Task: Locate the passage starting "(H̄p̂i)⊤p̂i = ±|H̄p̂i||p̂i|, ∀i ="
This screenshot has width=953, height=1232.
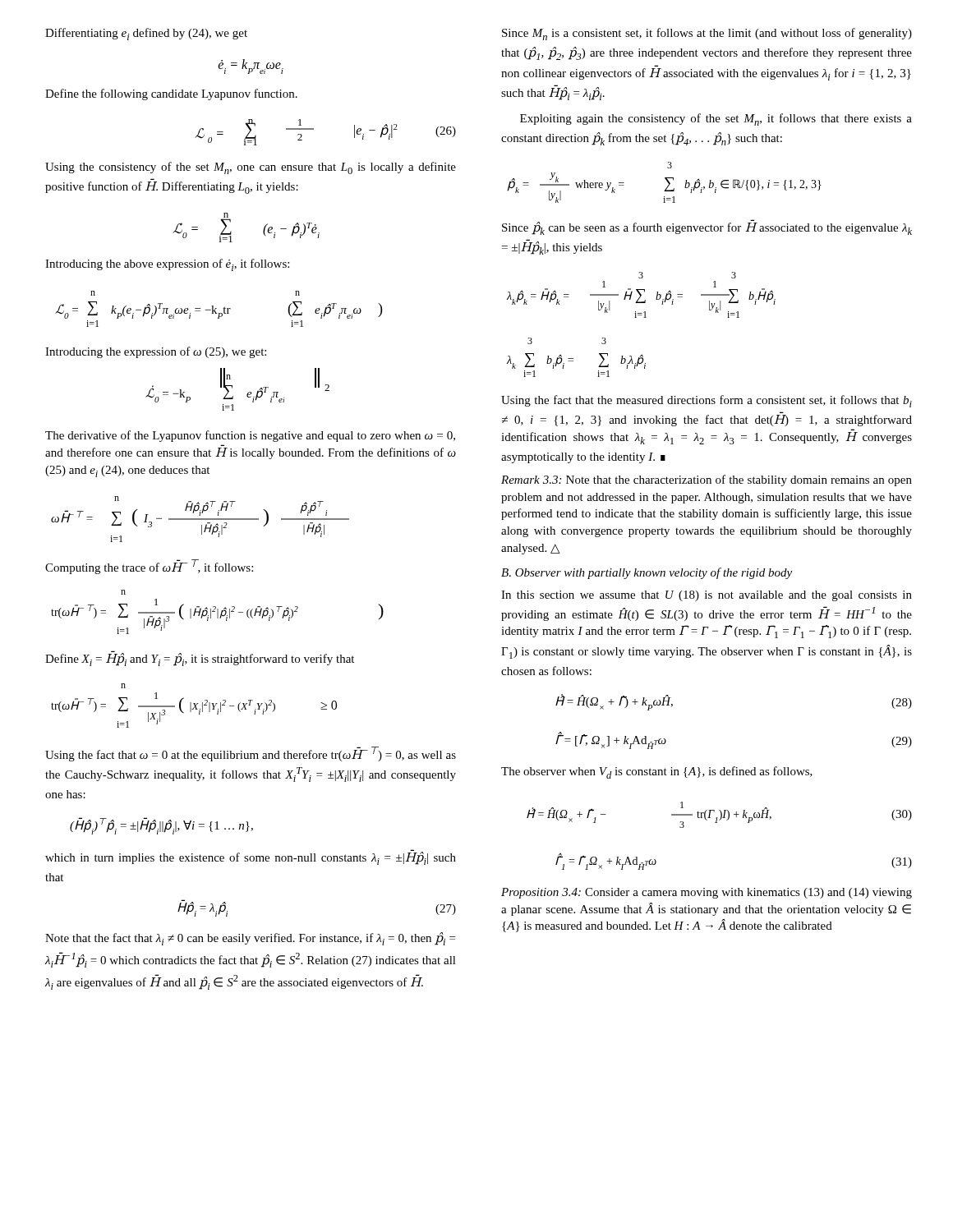Action: pos(251,826)
